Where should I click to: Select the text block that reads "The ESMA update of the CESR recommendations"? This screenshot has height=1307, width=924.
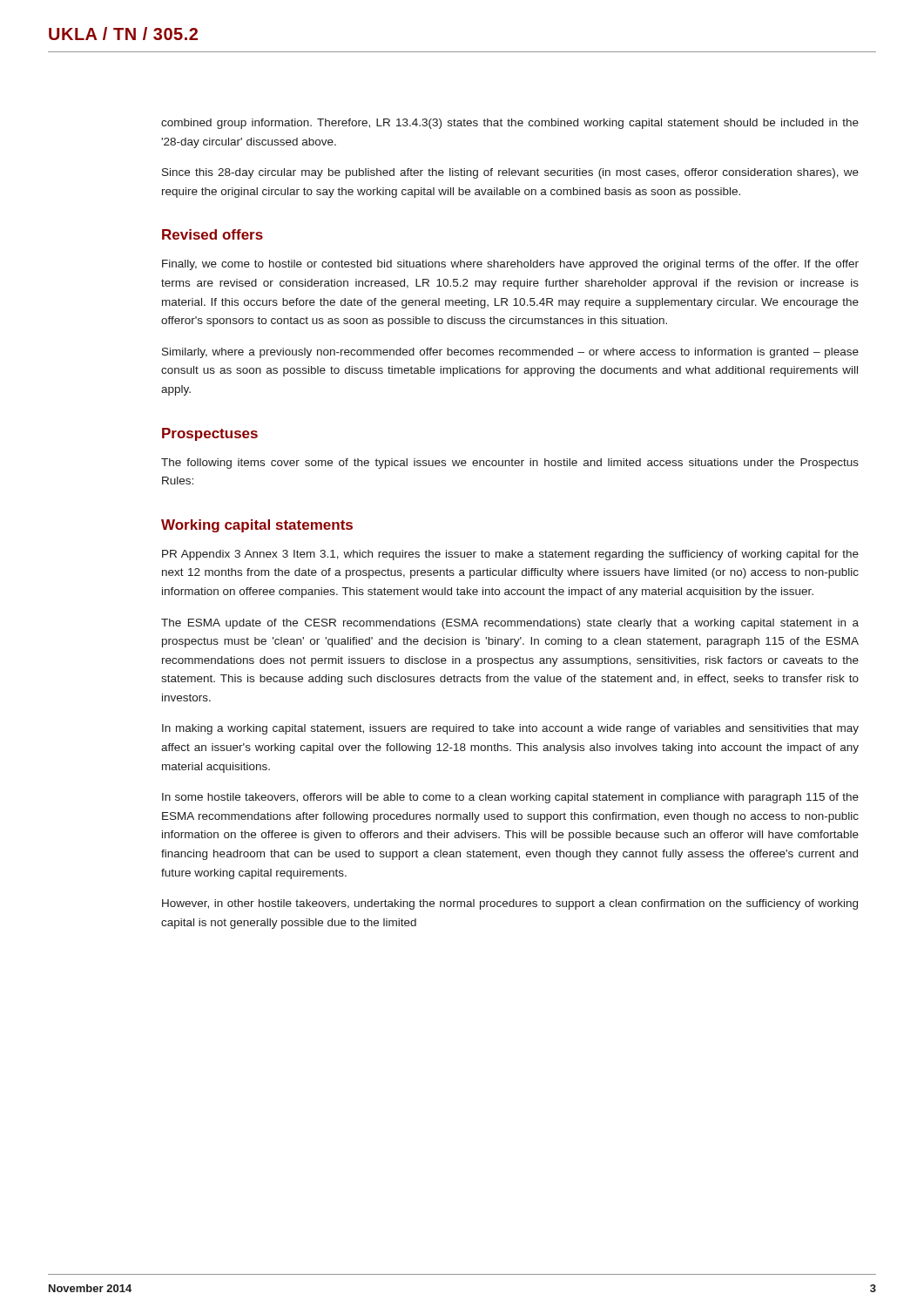click(510, 660)
